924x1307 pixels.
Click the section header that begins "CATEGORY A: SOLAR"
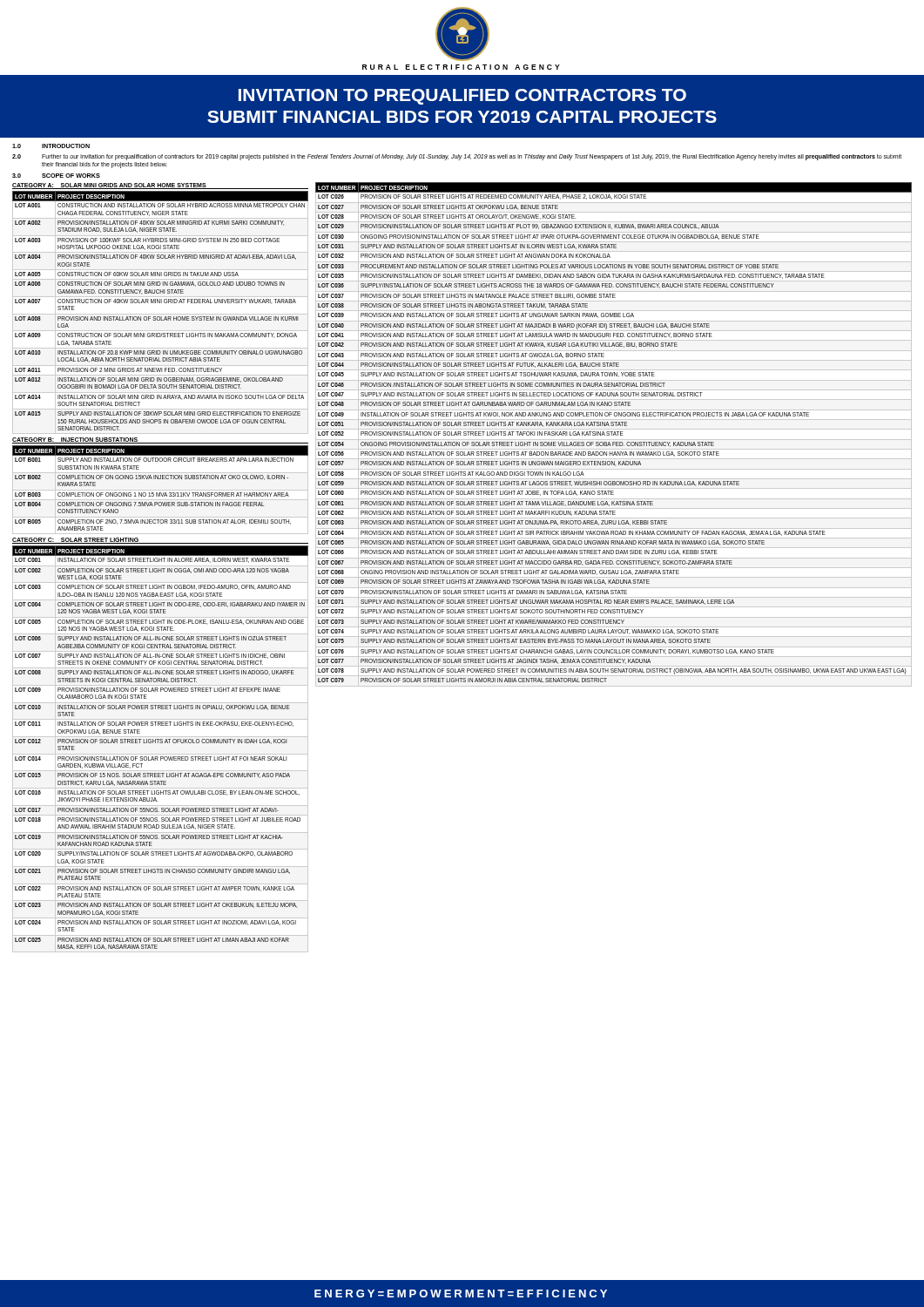click(109, 186)
